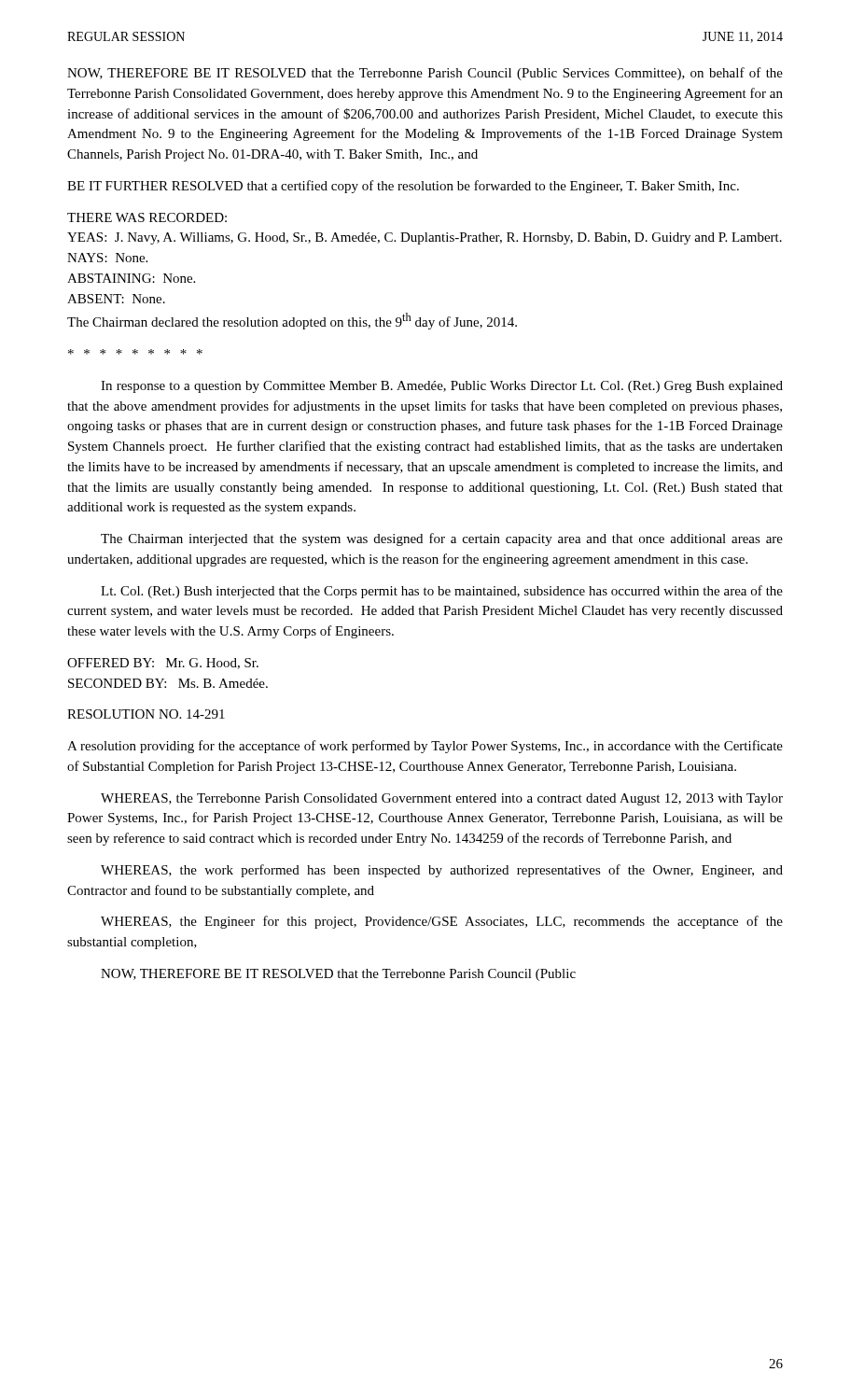Where is the passage that starts "Lt. Col. (Ret.) Bush interjected that the Corps"?

(x=425, y=611)
